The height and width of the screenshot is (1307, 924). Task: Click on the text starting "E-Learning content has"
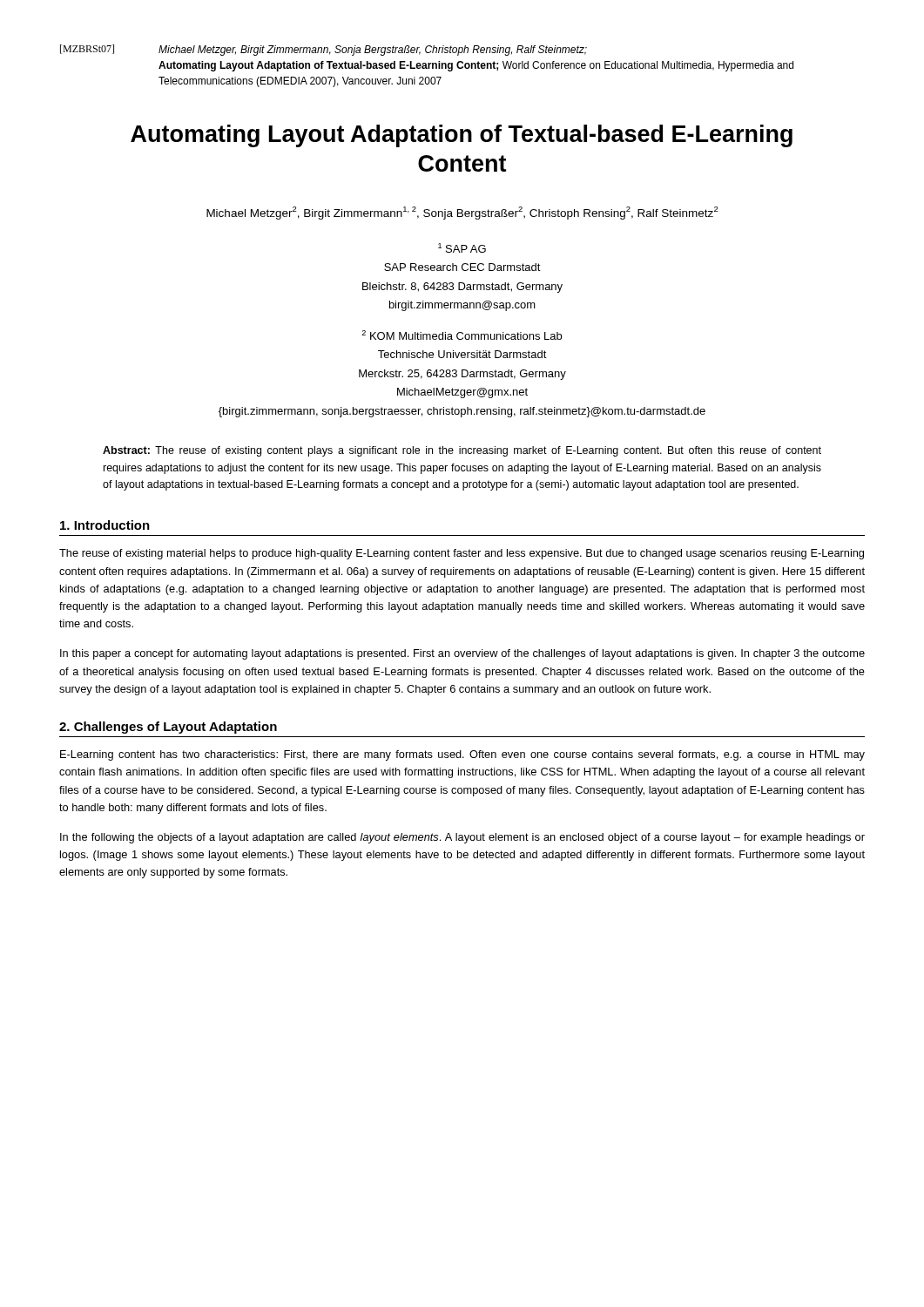click(x=462, y=781)
